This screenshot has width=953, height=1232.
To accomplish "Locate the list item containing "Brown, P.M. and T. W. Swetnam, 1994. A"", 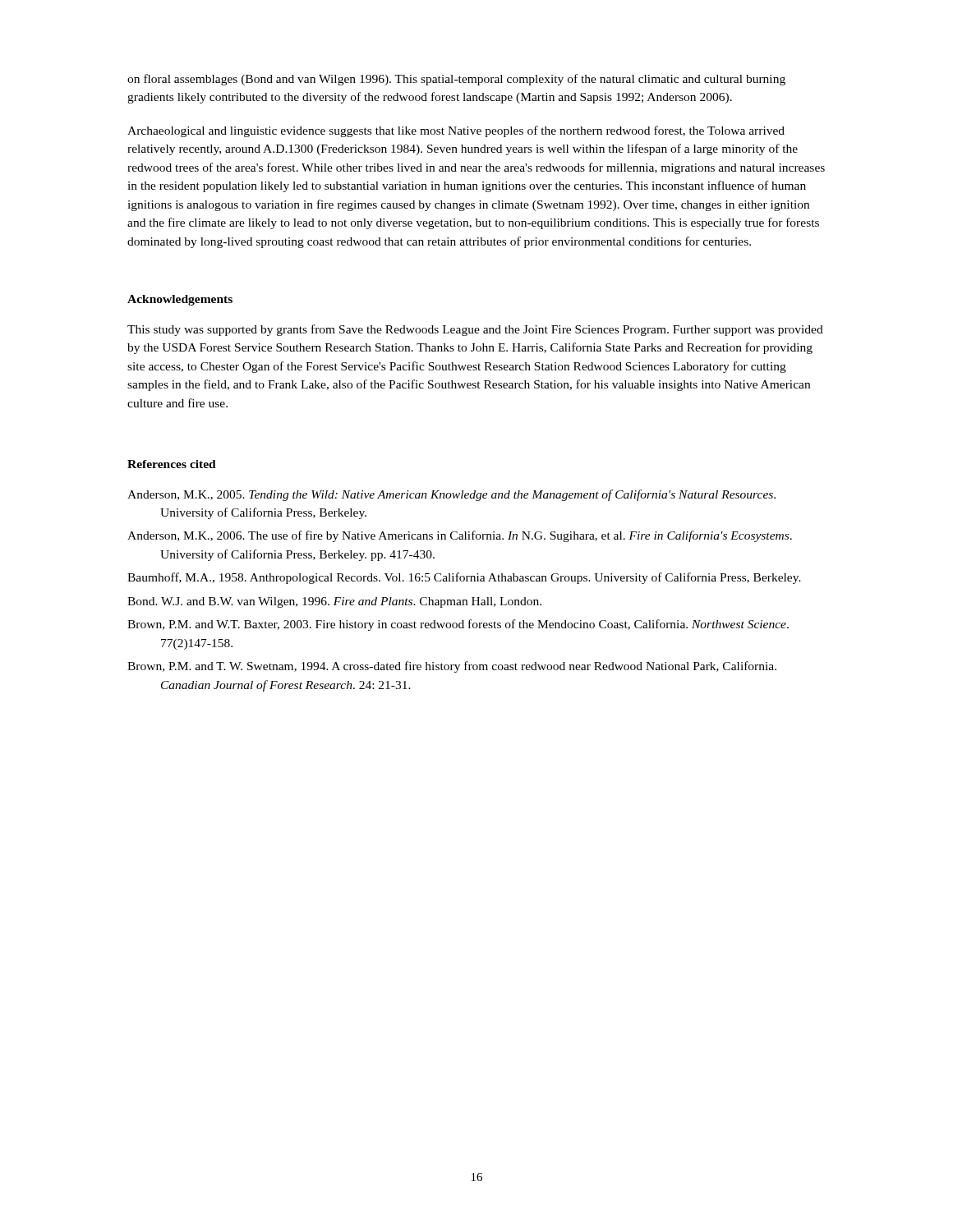I will click(452, 675).
